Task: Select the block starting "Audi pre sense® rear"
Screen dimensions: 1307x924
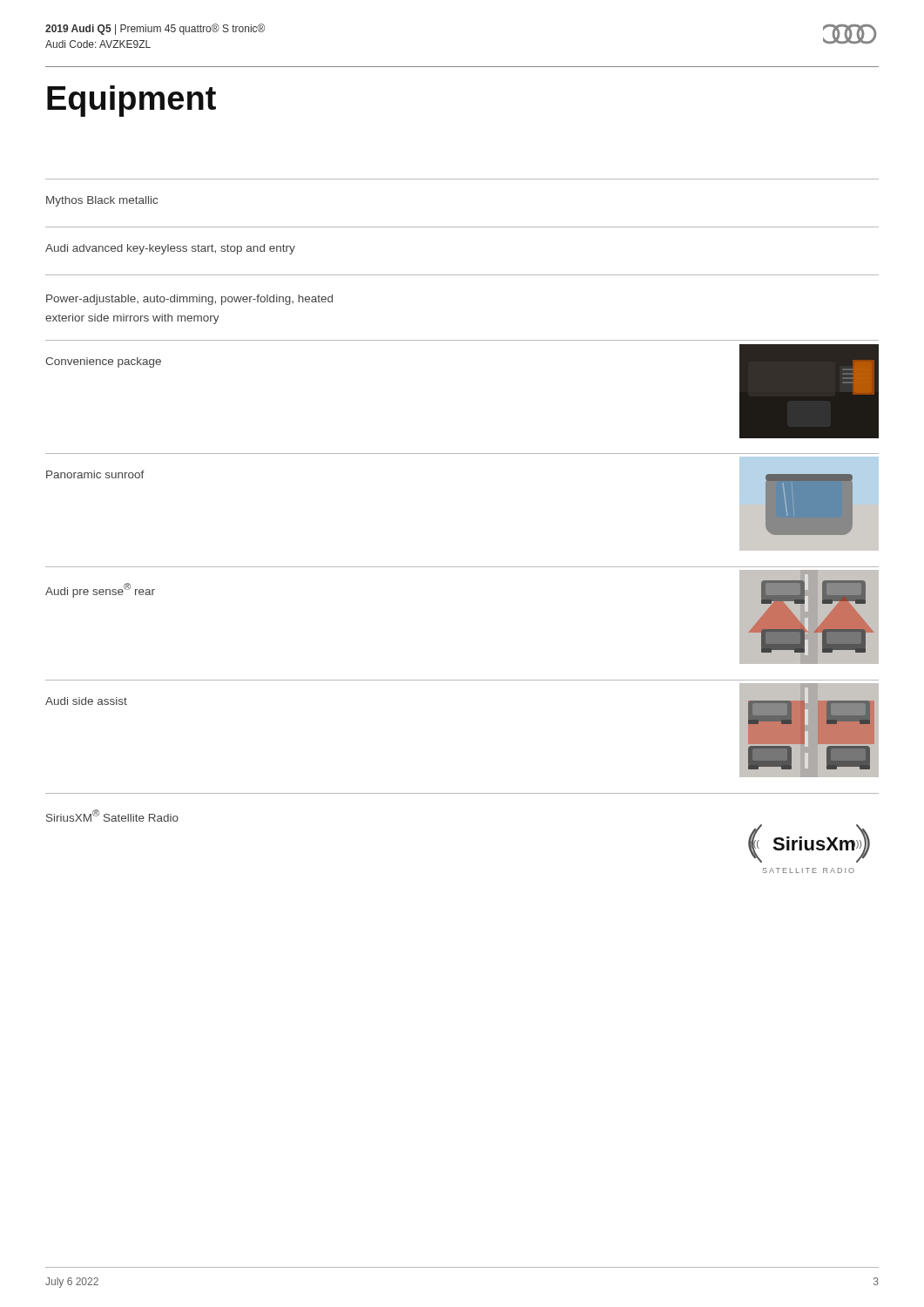Action: 100,590
